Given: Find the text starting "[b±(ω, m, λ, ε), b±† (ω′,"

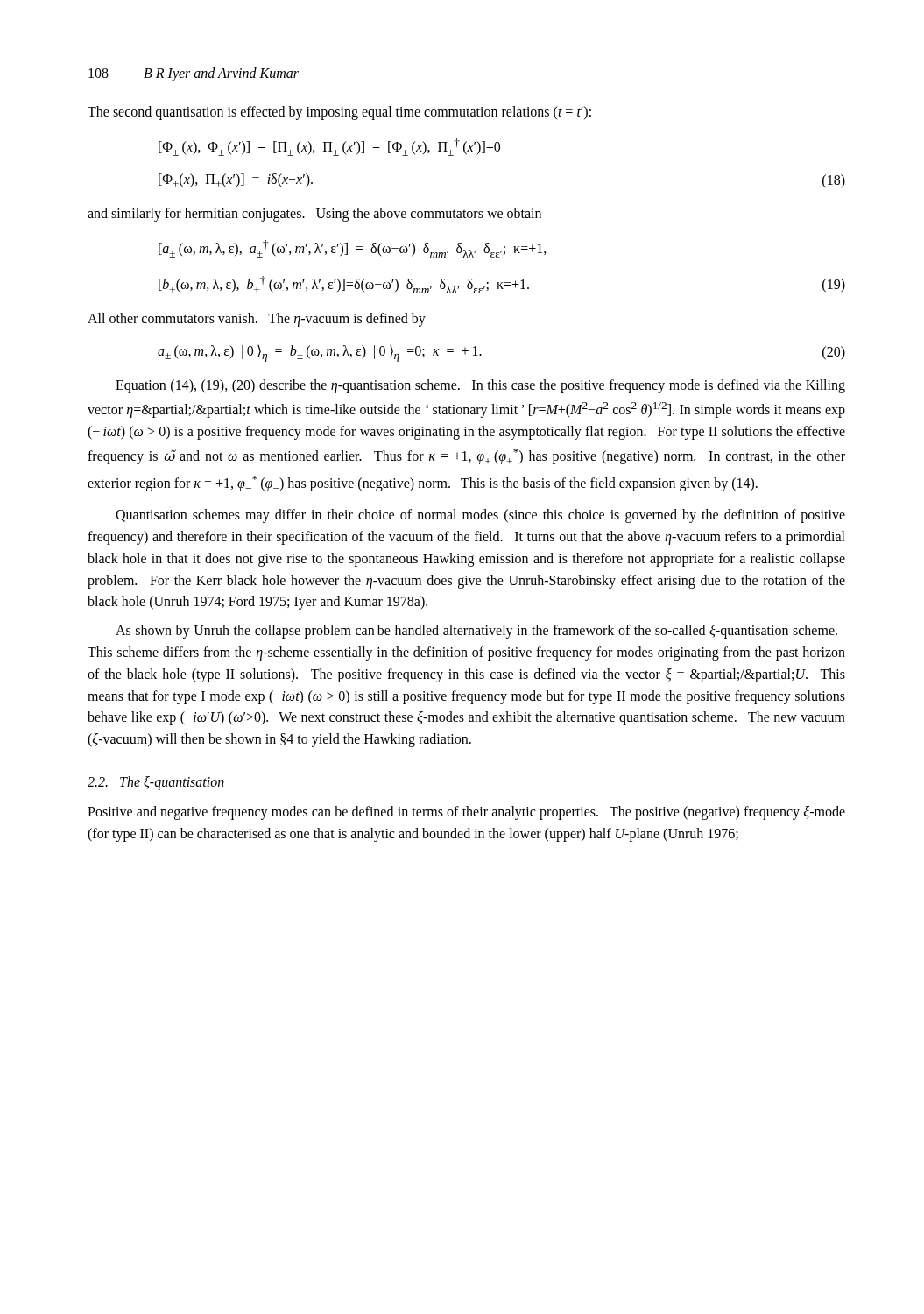Looking at the screenshot, I should click(x=344, y=284).
